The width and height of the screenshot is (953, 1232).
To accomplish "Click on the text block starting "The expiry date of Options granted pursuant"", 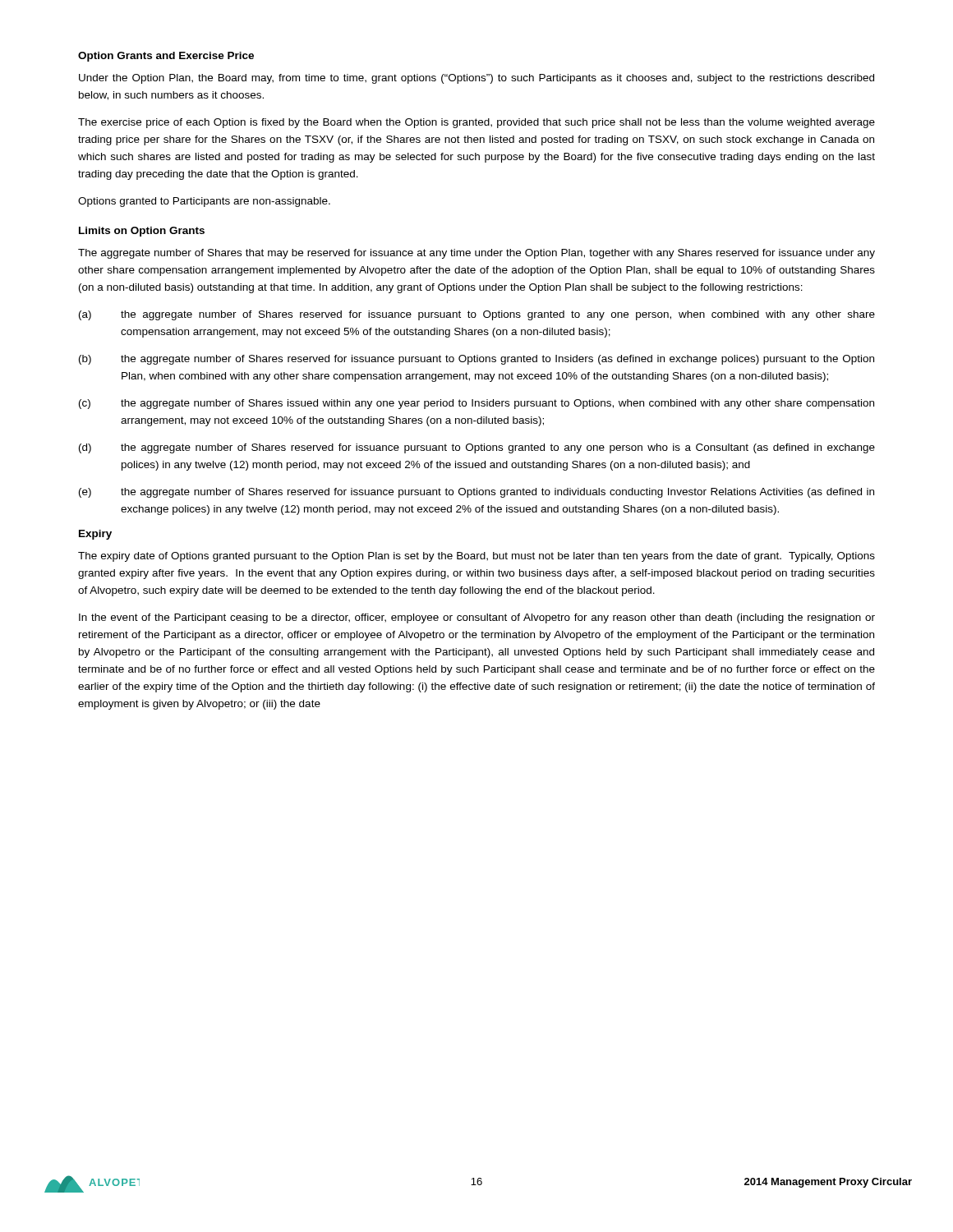I will tap(476, 573).
